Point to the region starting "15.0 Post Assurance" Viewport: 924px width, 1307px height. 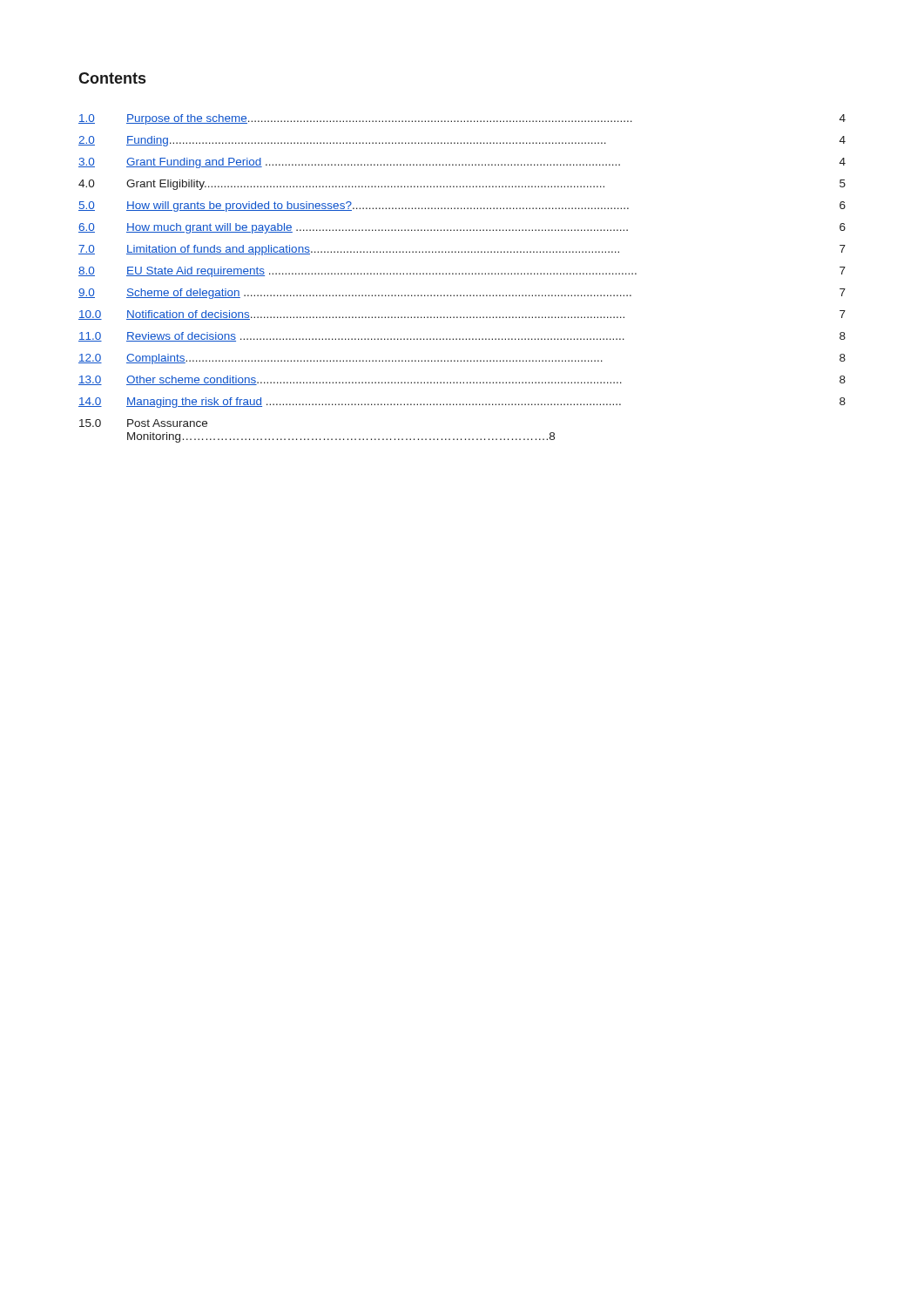click(x=449, y=430)
